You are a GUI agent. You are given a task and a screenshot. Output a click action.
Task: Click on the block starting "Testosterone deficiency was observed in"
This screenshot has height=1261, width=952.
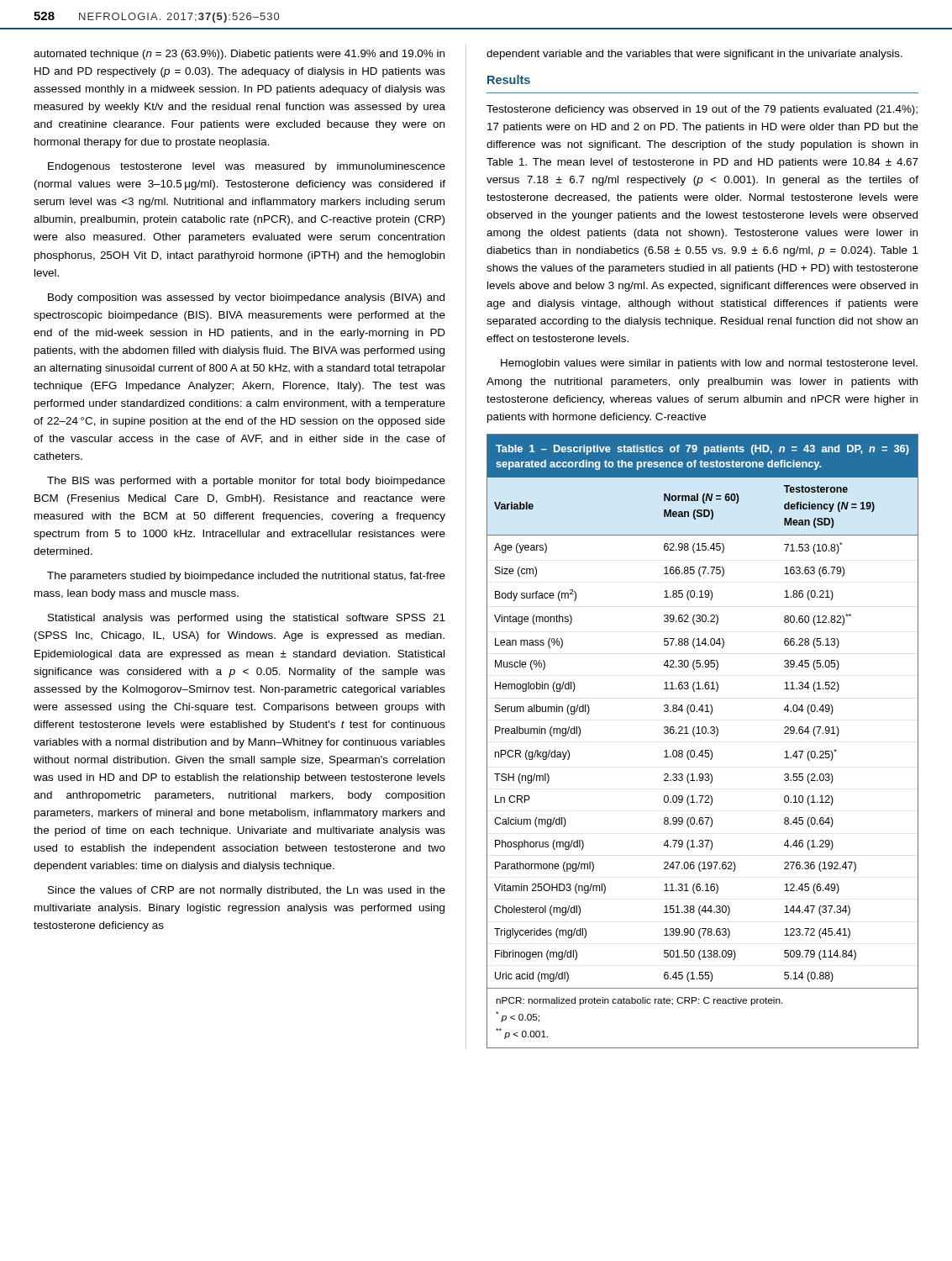[702, 224]
